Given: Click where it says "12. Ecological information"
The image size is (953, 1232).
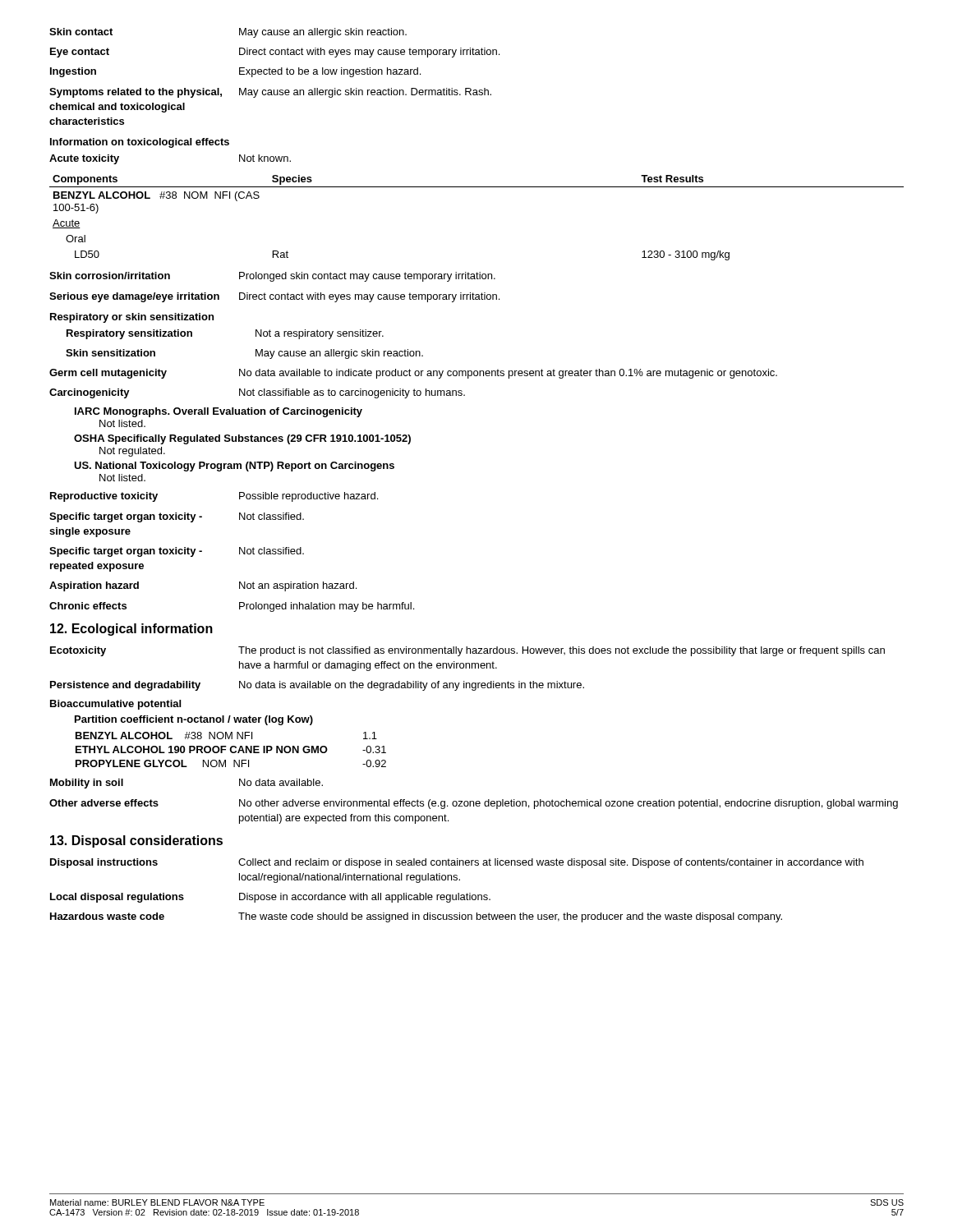Looking at the screenshot, I should pos(131,629).
